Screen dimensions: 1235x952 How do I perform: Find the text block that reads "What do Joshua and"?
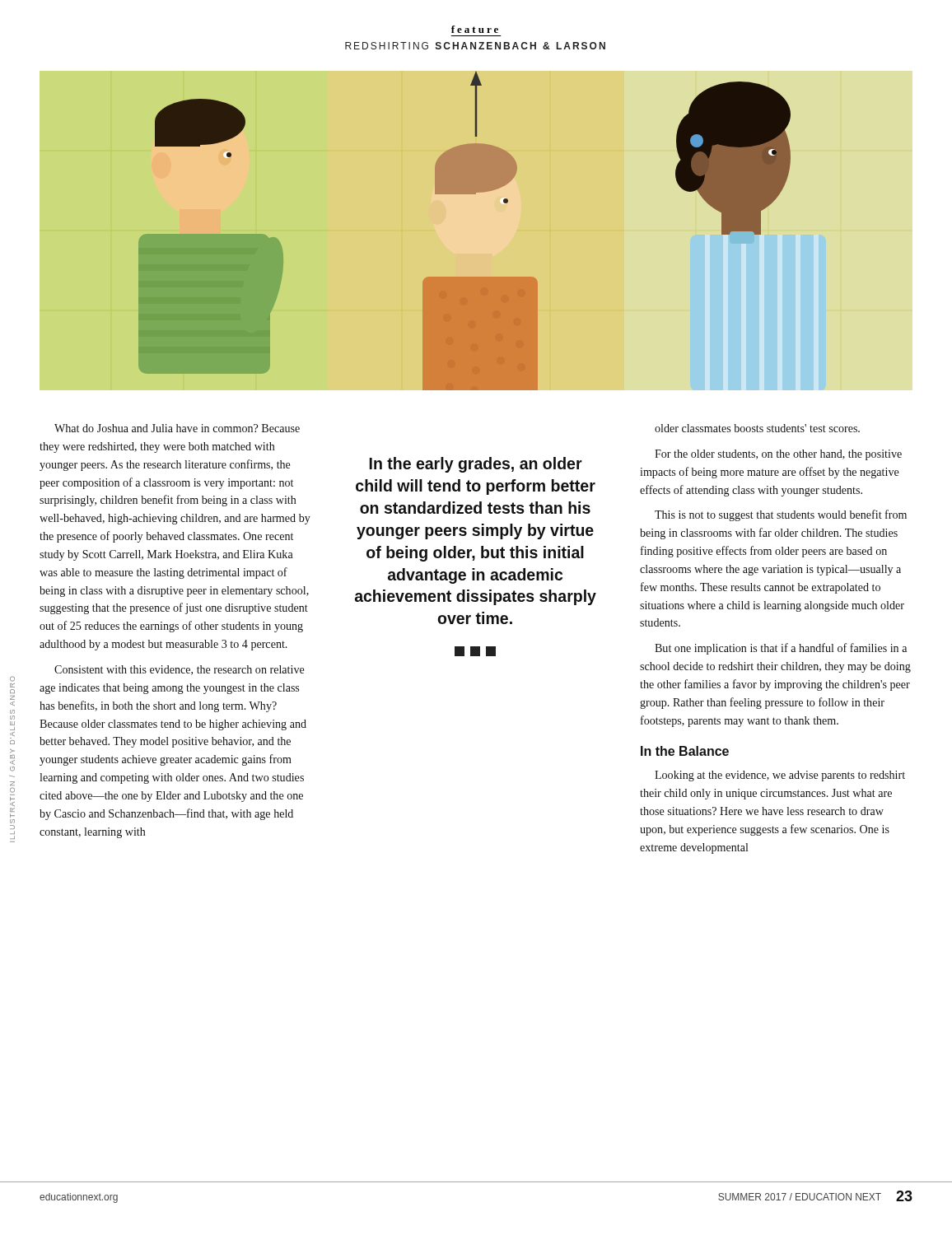[175, 630]
